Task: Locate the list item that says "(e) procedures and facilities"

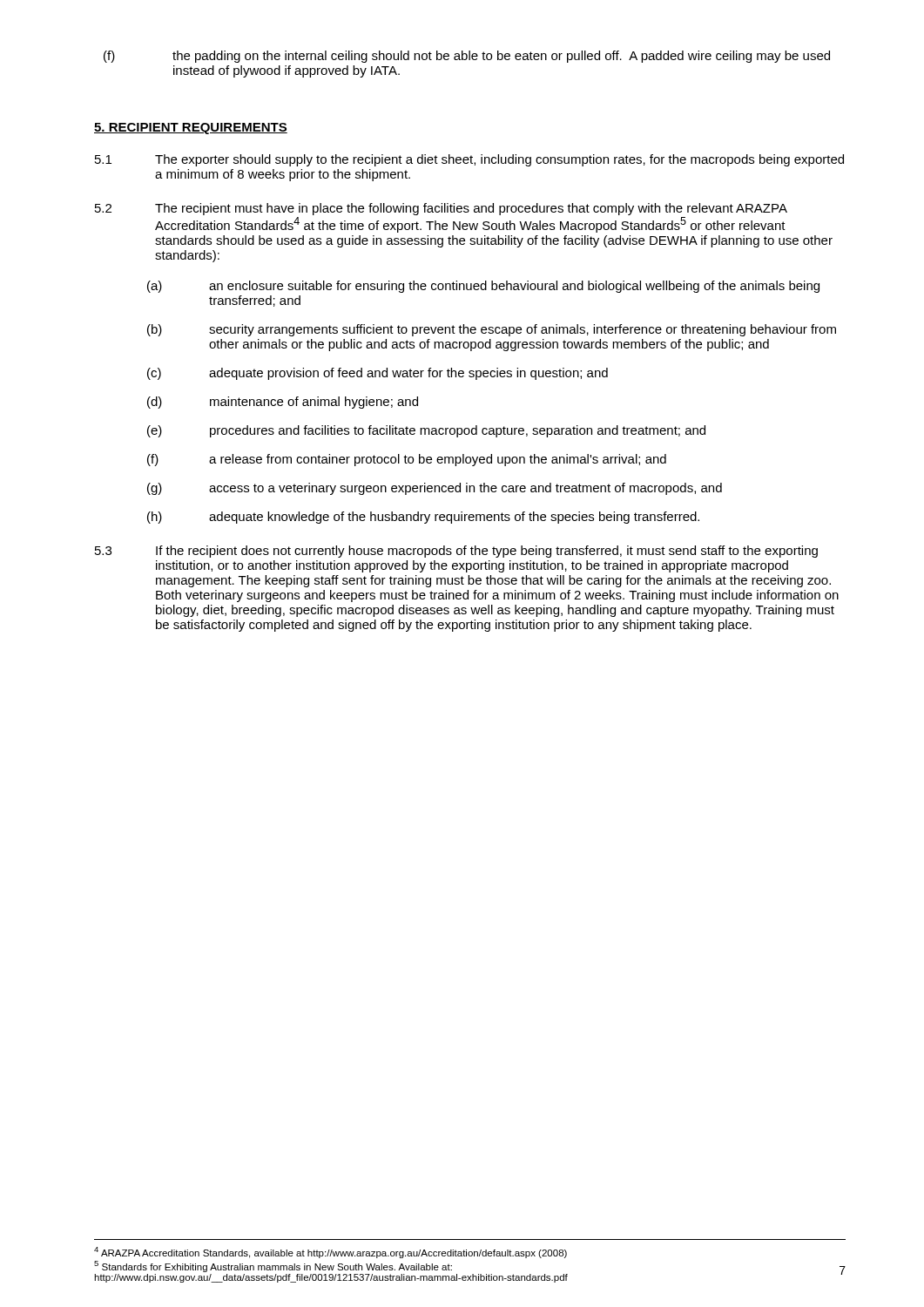Action: click(x=496, y=430)
